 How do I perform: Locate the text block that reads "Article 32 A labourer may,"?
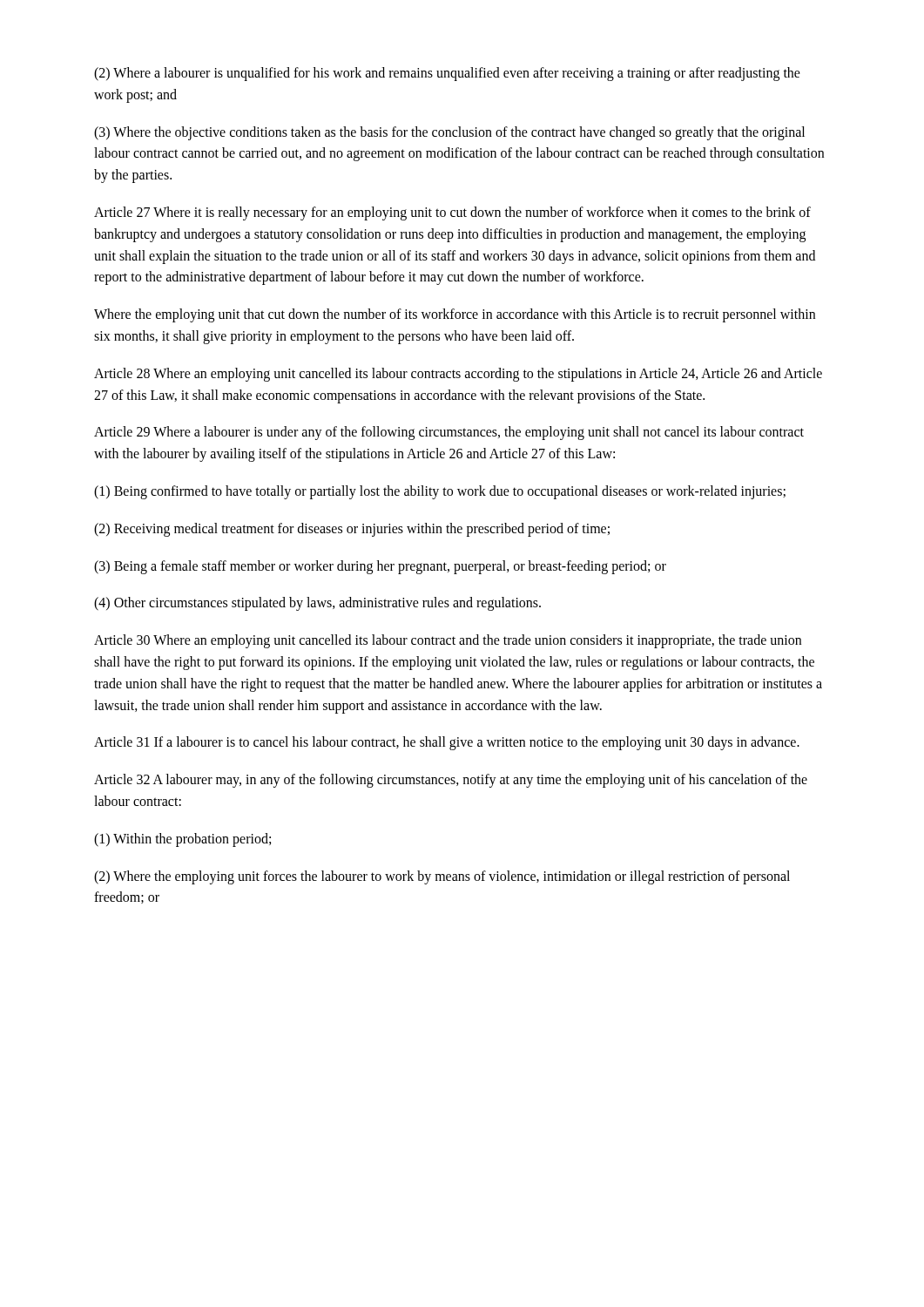click(451, 790)
